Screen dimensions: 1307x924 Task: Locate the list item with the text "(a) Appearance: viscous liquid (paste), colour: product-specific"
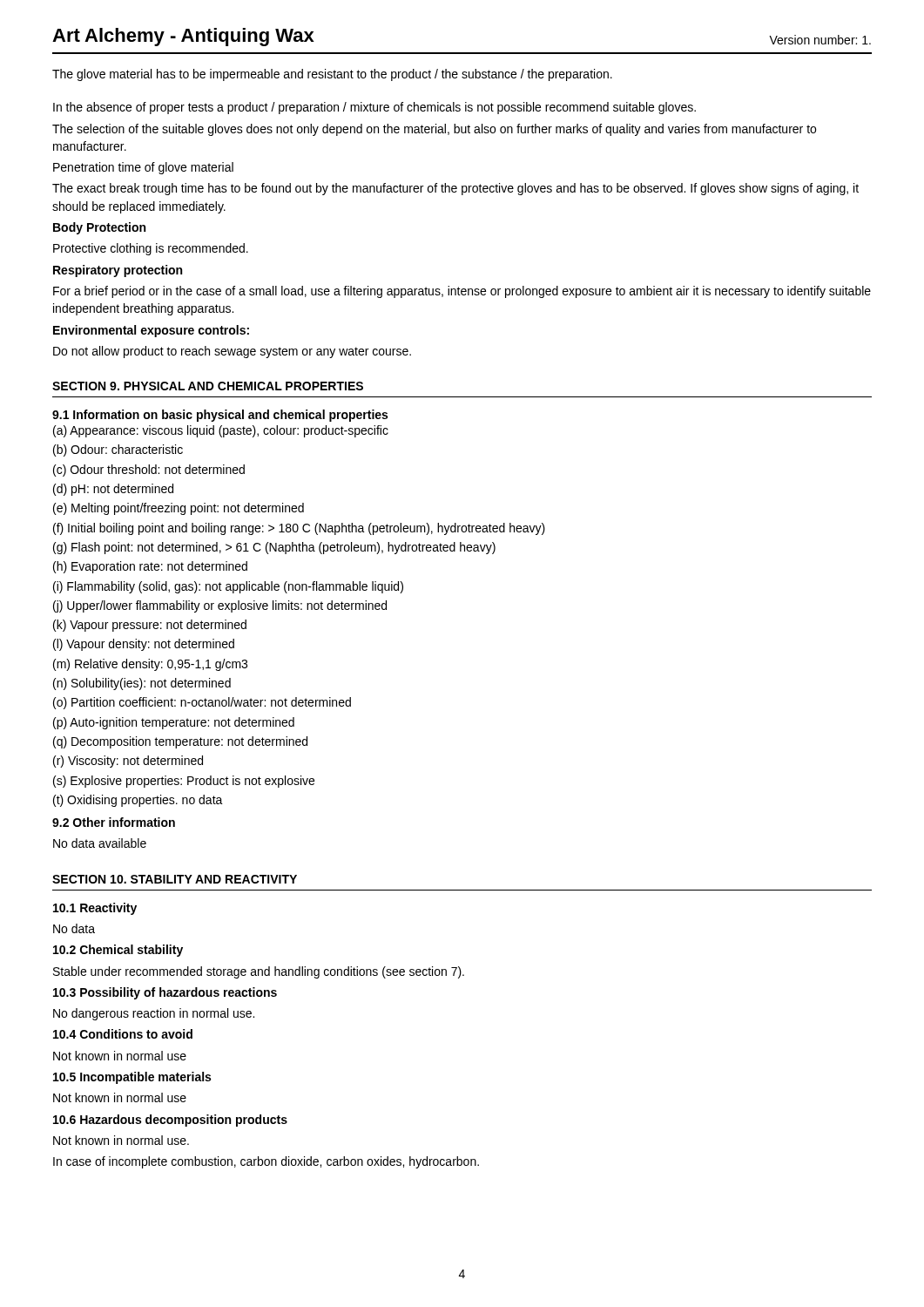[x=220, y=431]
